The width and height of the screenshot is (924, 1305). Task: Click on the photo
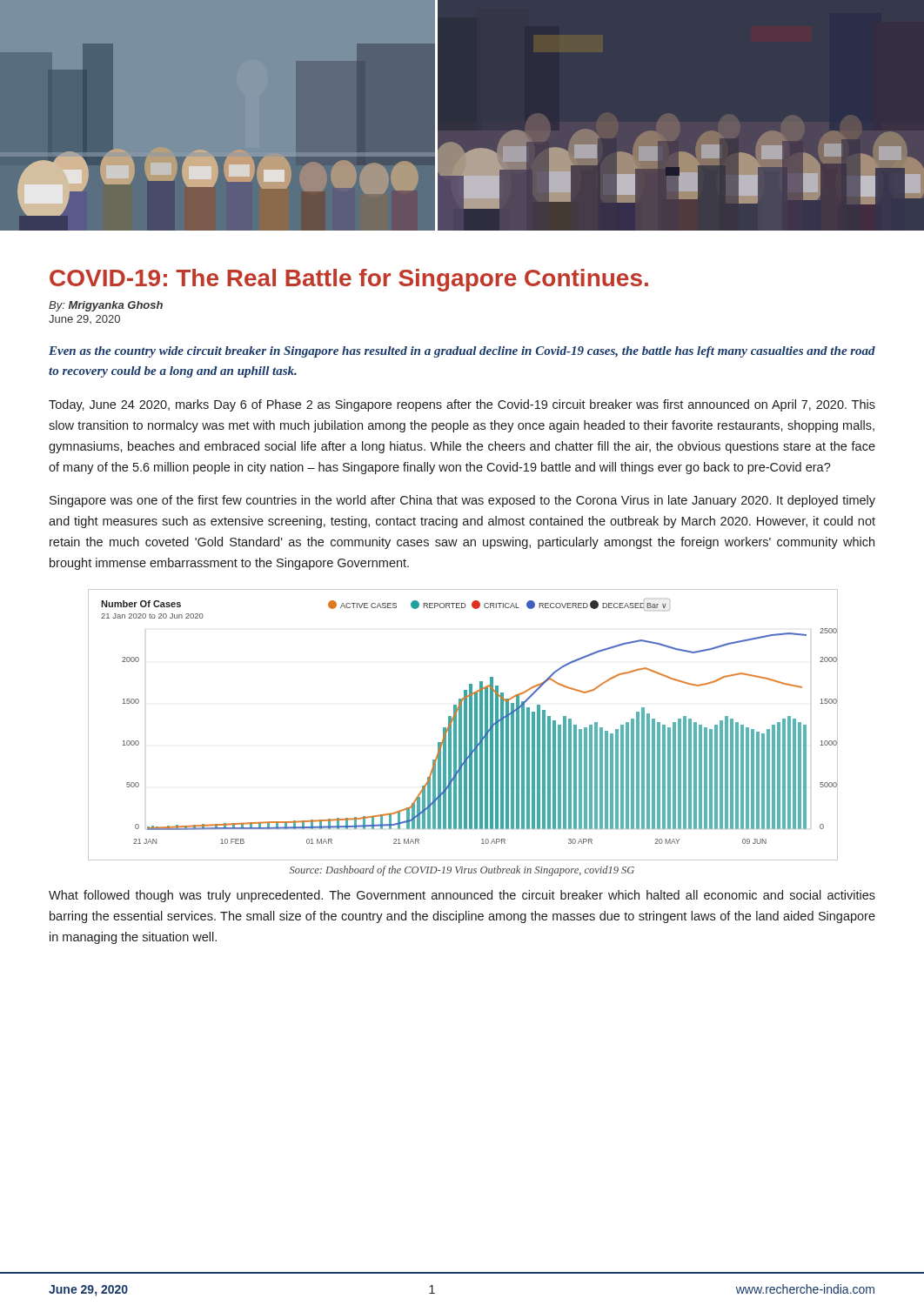tap(462, 115)
